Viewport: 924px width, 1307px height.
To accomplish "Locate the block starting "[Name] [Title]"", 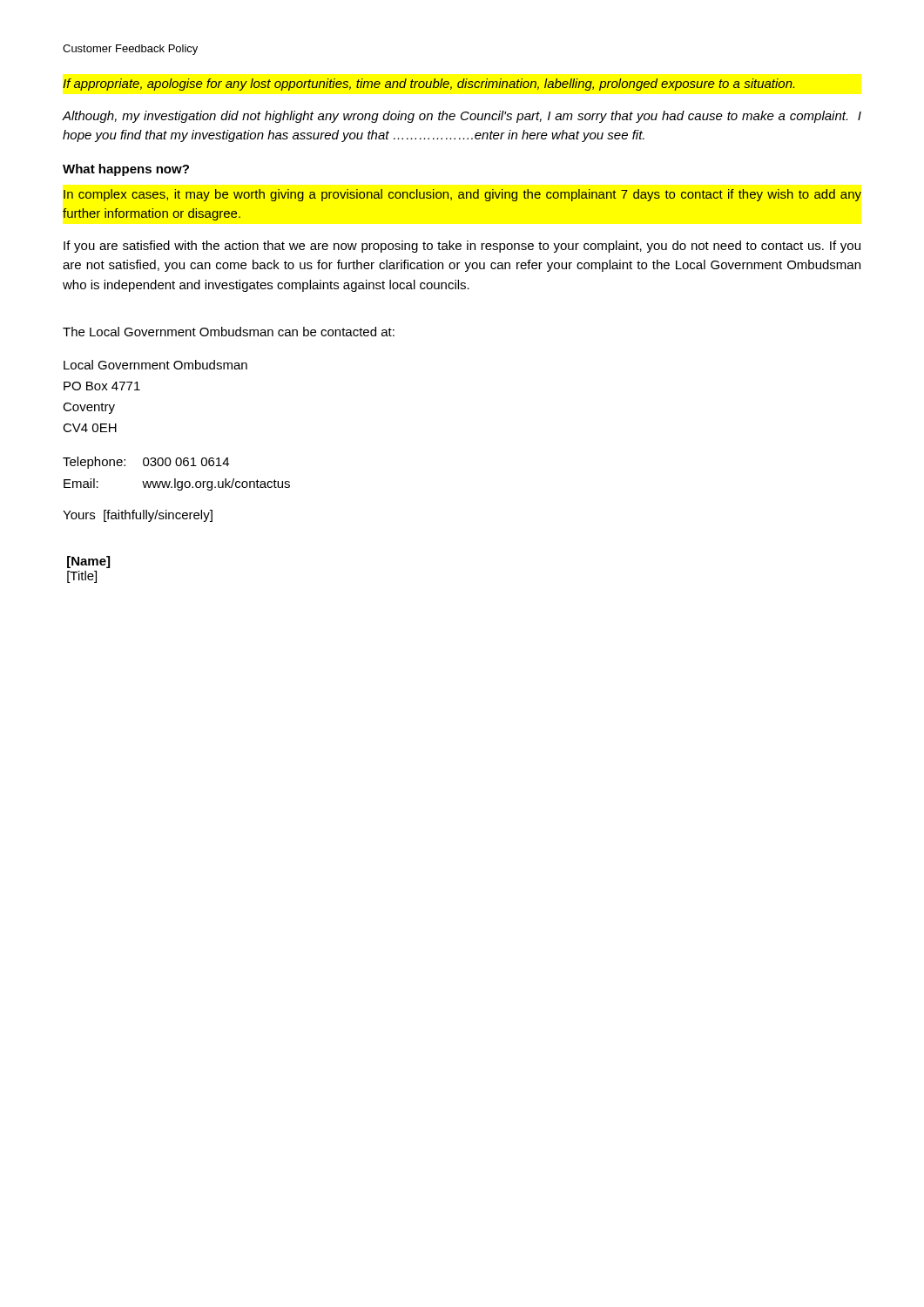I will [87, 568].
